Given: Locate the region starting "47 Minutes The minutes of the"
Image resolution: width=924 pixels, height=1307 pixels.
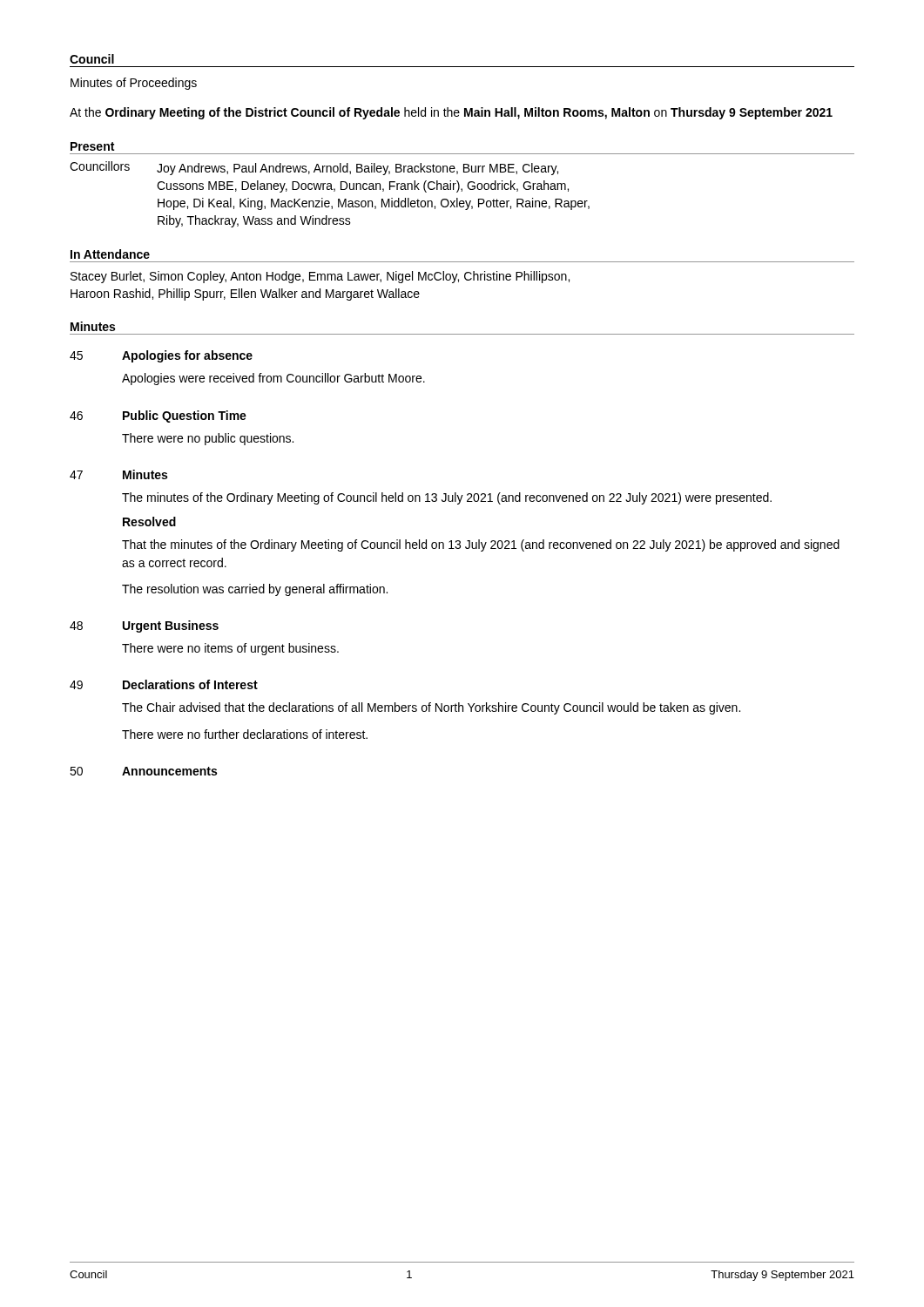Looking at the screenshot, I should coord(462,537).
